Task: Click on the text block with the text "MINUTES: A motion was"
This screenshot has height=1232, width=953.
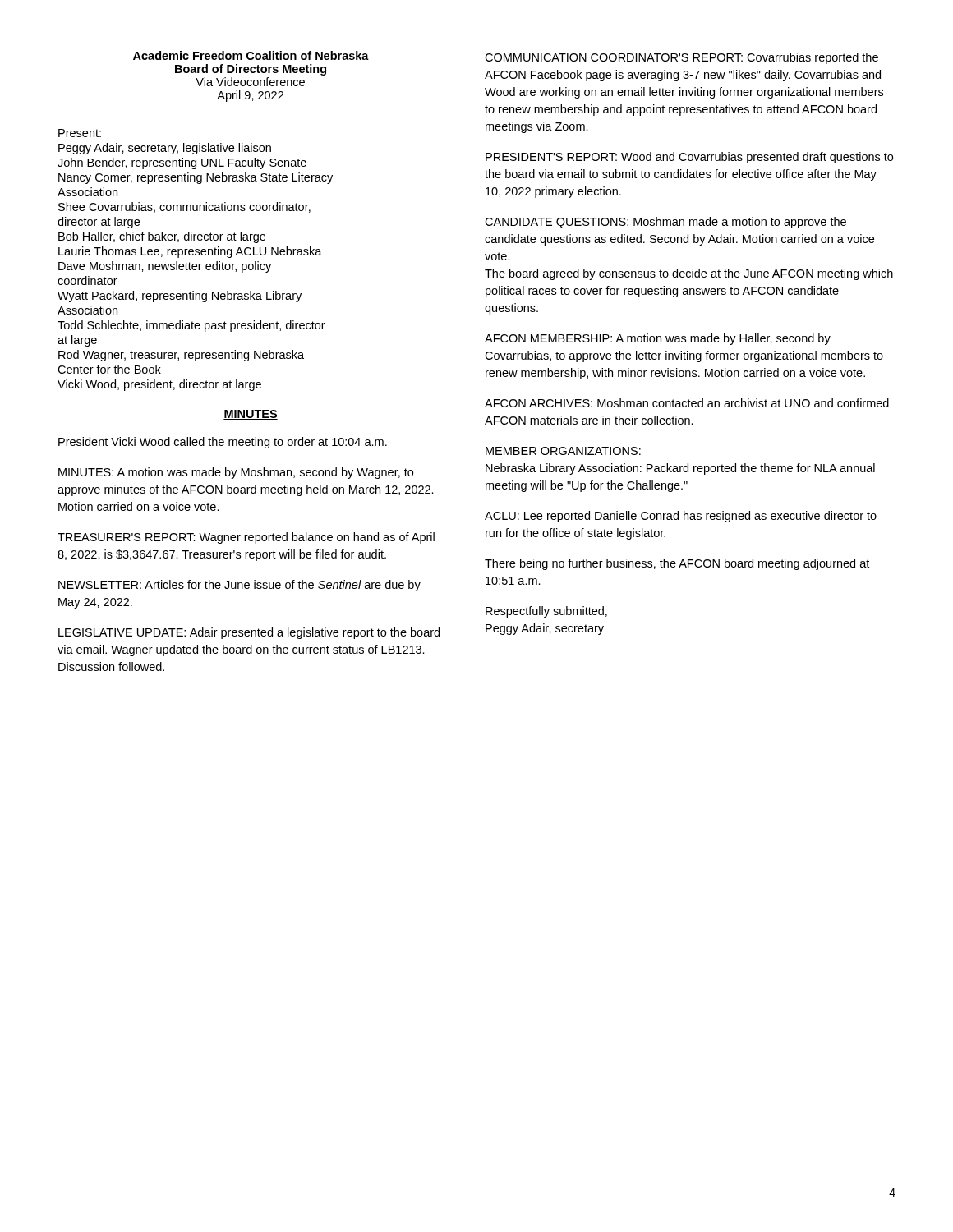Action: click(x=246, y=490)
